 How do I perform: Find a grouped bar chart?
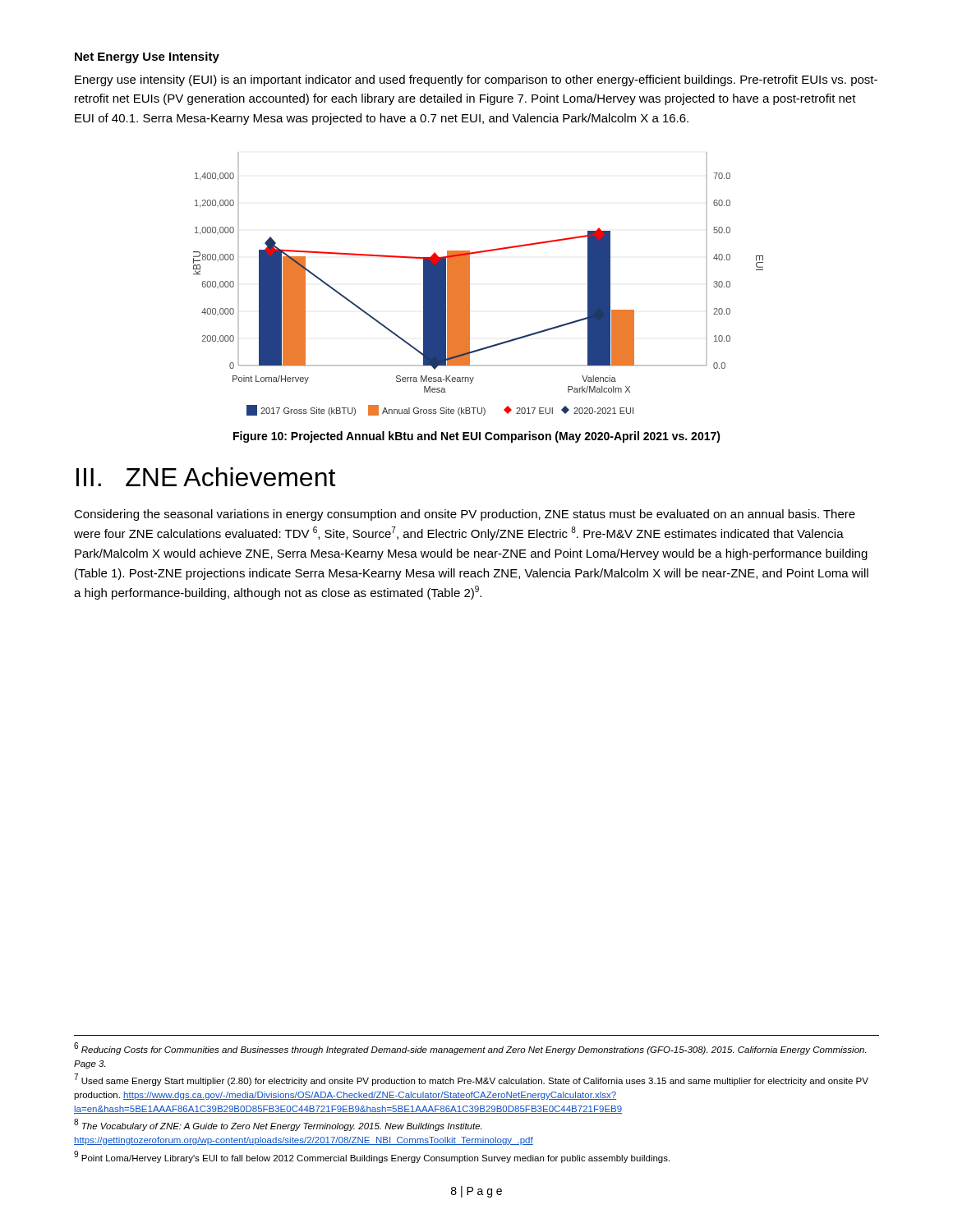(x=476, y=283)
